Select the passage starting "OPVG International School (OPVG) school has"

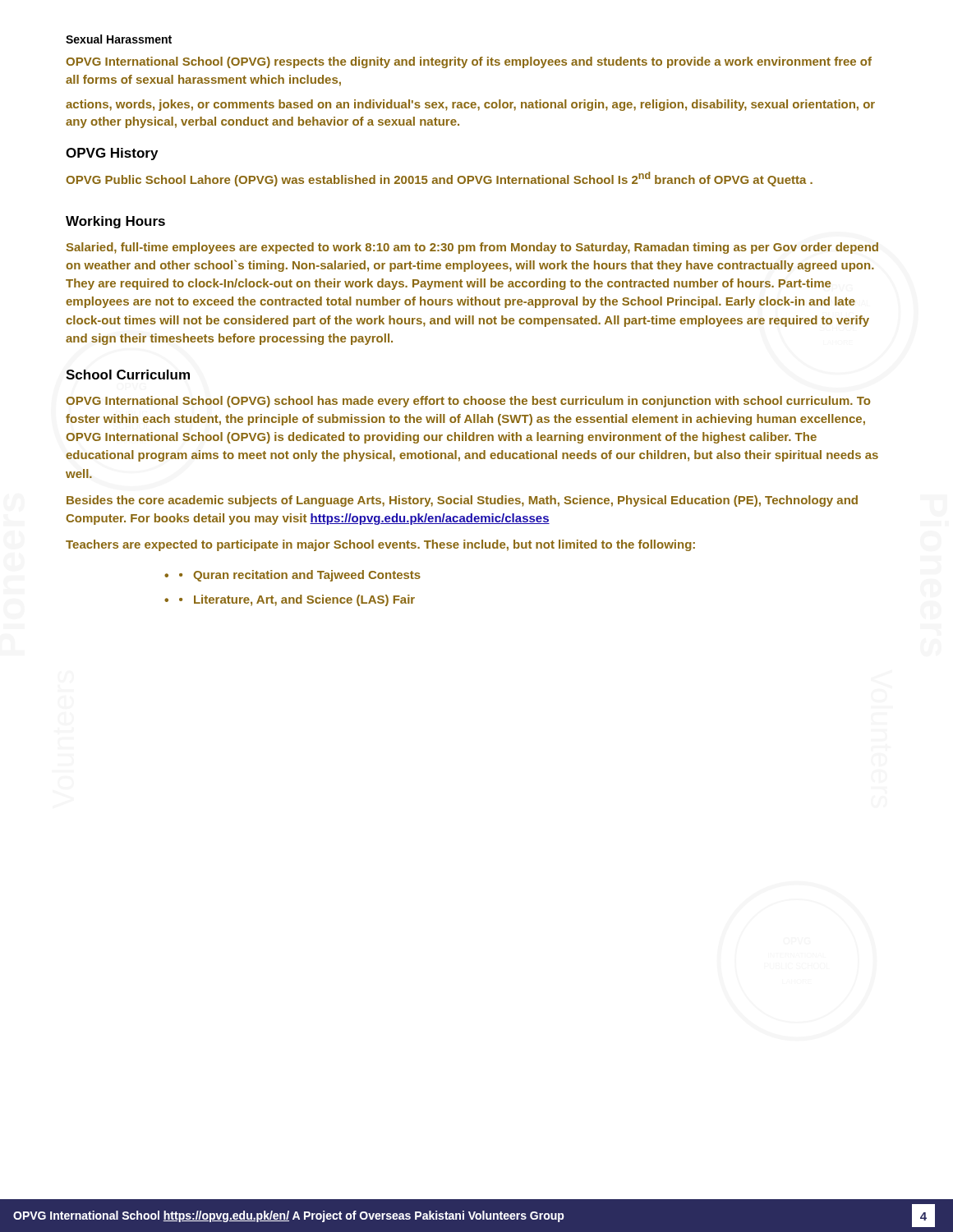coord(472,437)
